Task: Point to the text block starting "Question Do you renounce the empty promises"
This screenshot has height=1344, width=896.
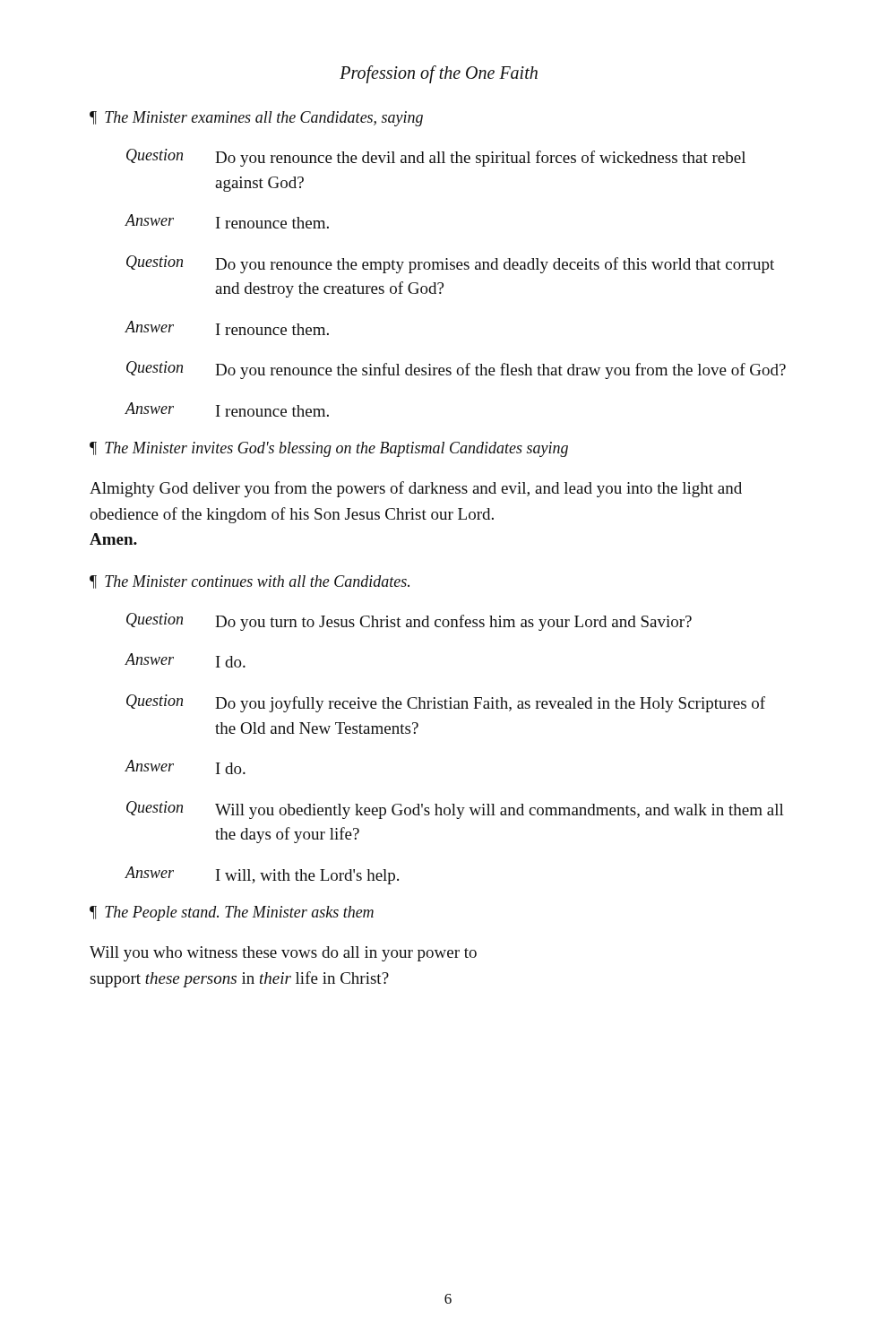Action: point(457,276)
